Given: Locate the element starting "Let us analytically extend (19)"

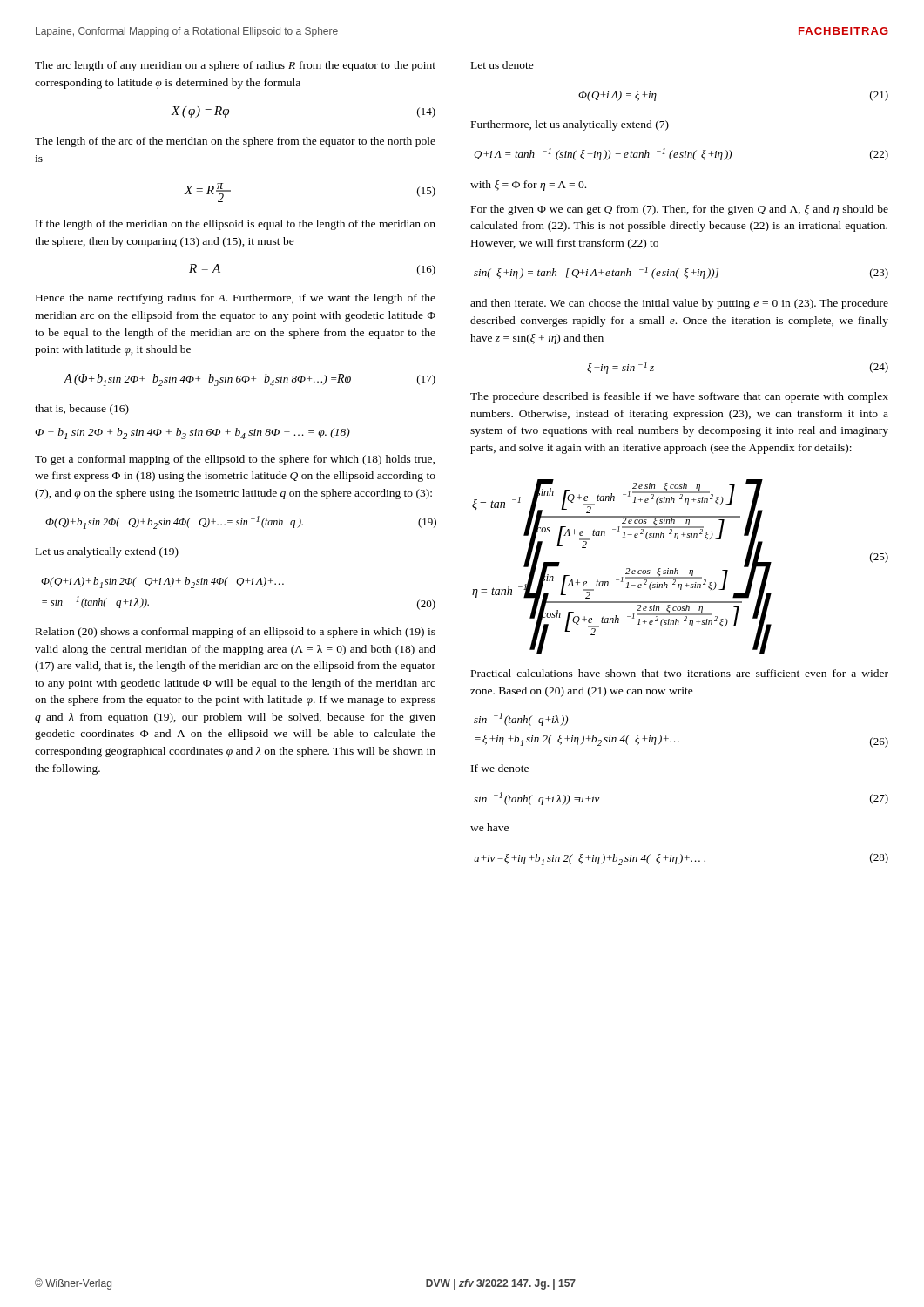Looking at the screenshot, I should tap(107, 552).
